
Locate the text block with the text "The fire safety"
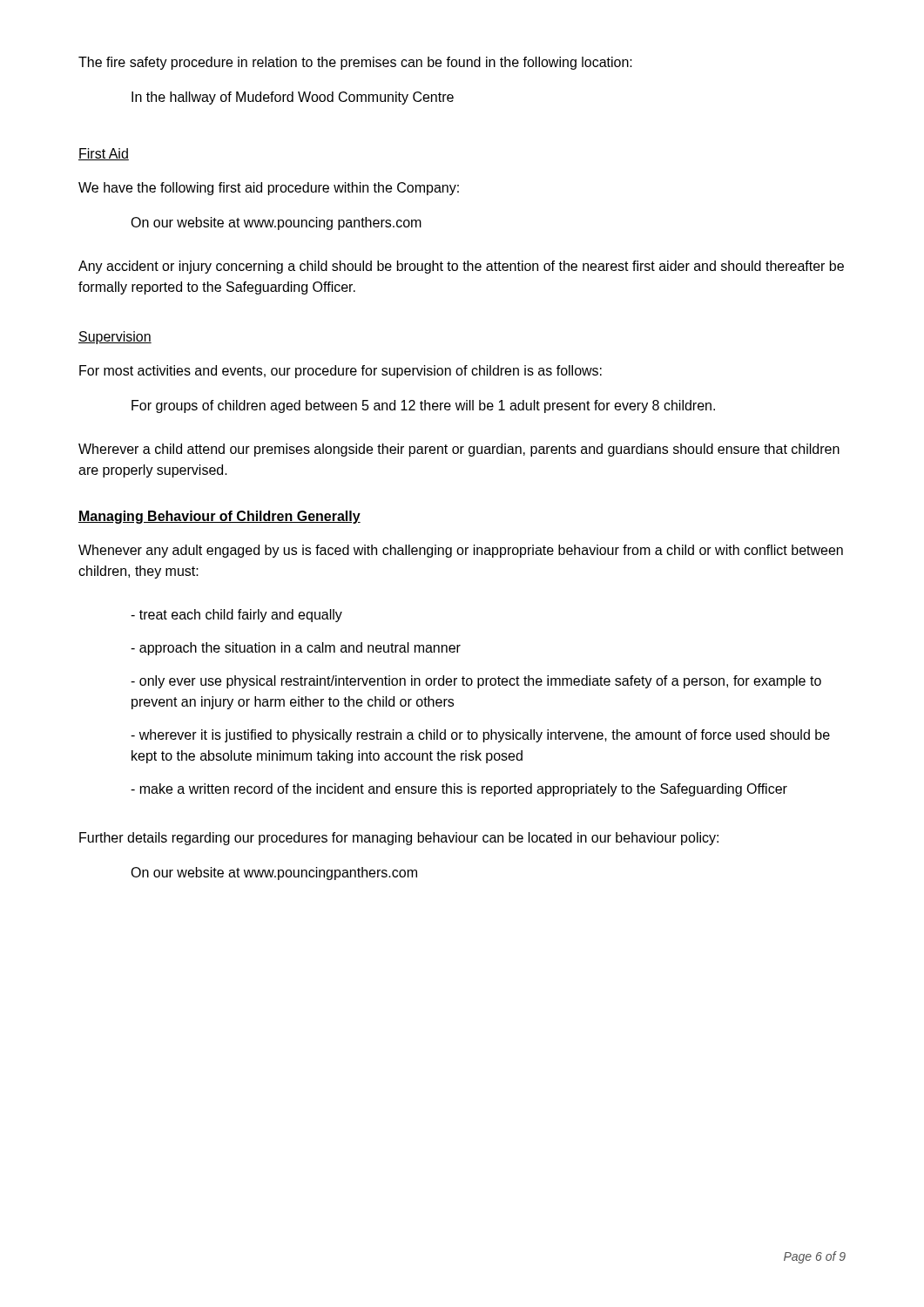[356, 62]
